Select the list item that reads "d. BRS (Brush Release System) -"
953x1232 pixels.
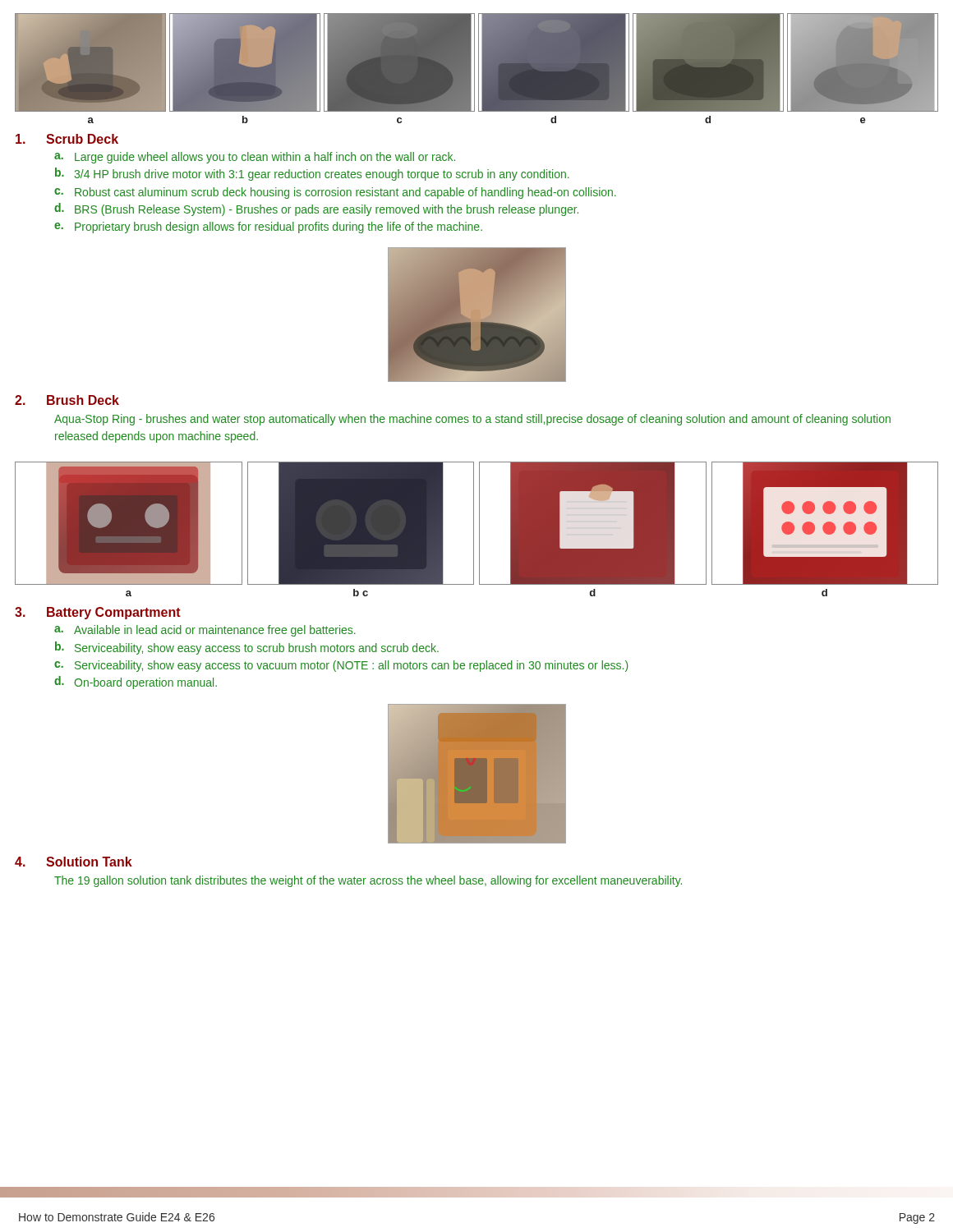click(317, 210)
